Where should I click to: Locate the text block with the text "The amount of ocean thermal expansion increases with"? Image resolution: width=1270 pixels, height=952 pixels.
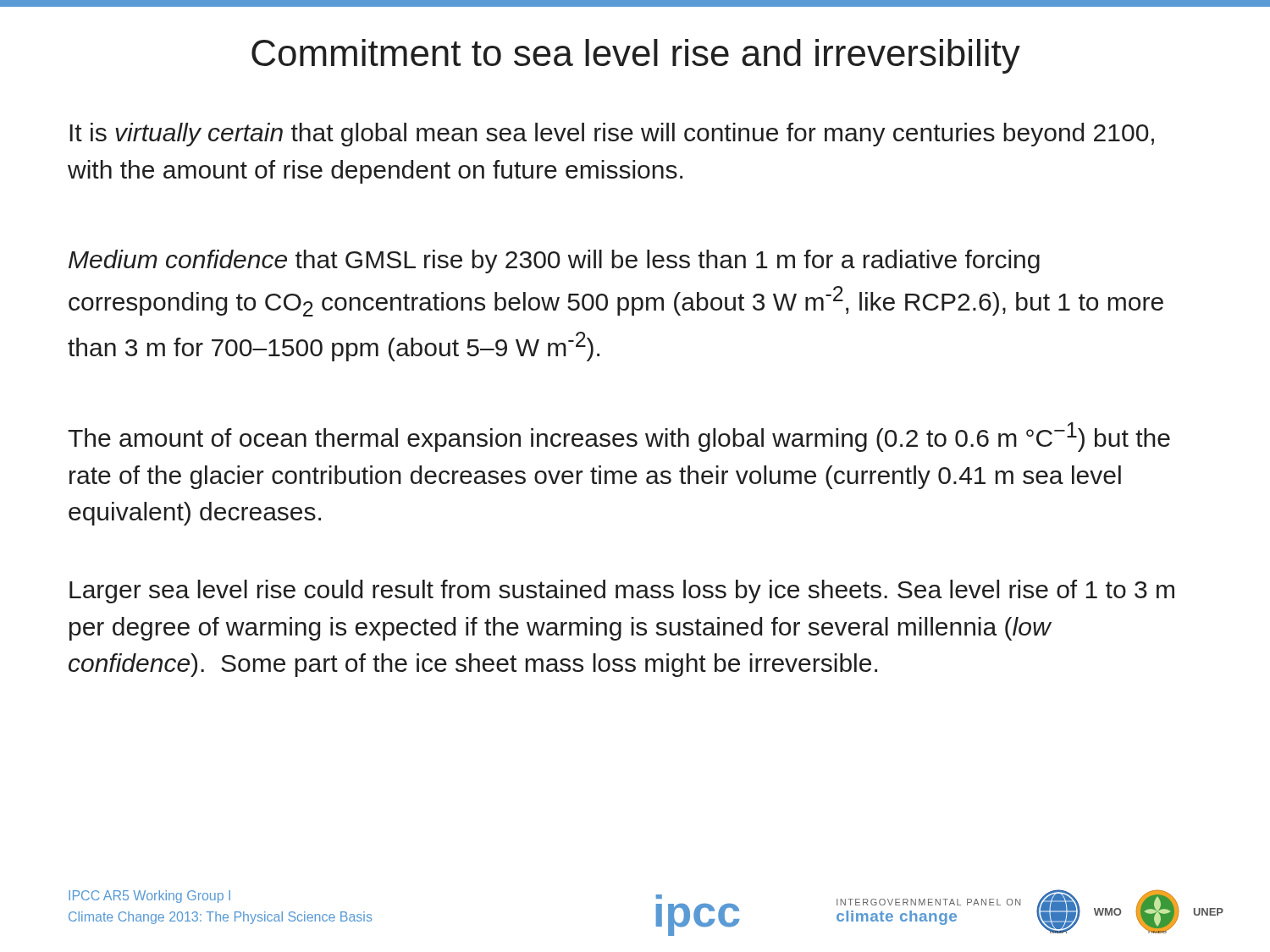(635, 472)
